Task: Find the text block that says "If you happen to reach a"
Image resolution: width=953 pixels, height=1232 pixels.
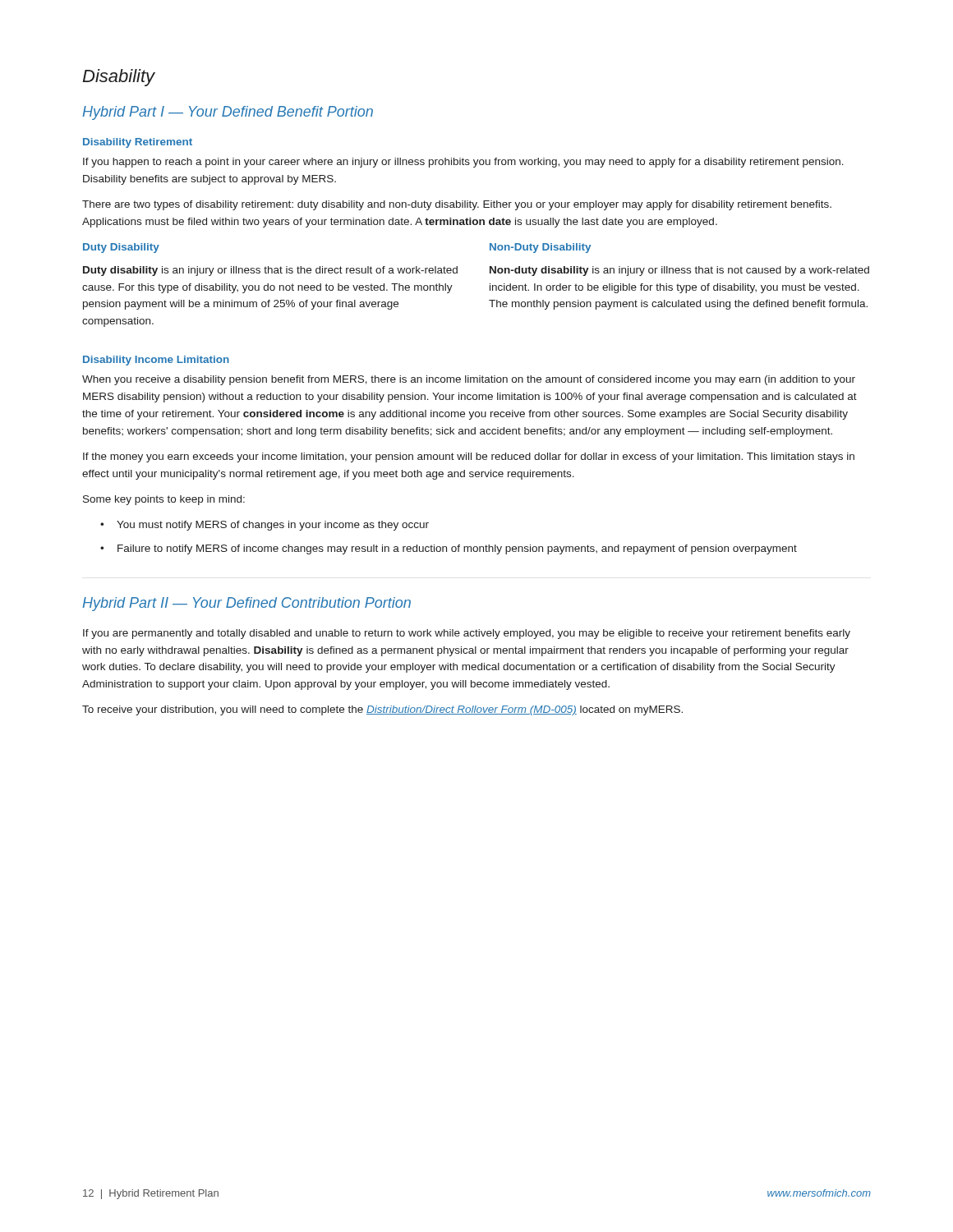Action: (x=476, y=171)
